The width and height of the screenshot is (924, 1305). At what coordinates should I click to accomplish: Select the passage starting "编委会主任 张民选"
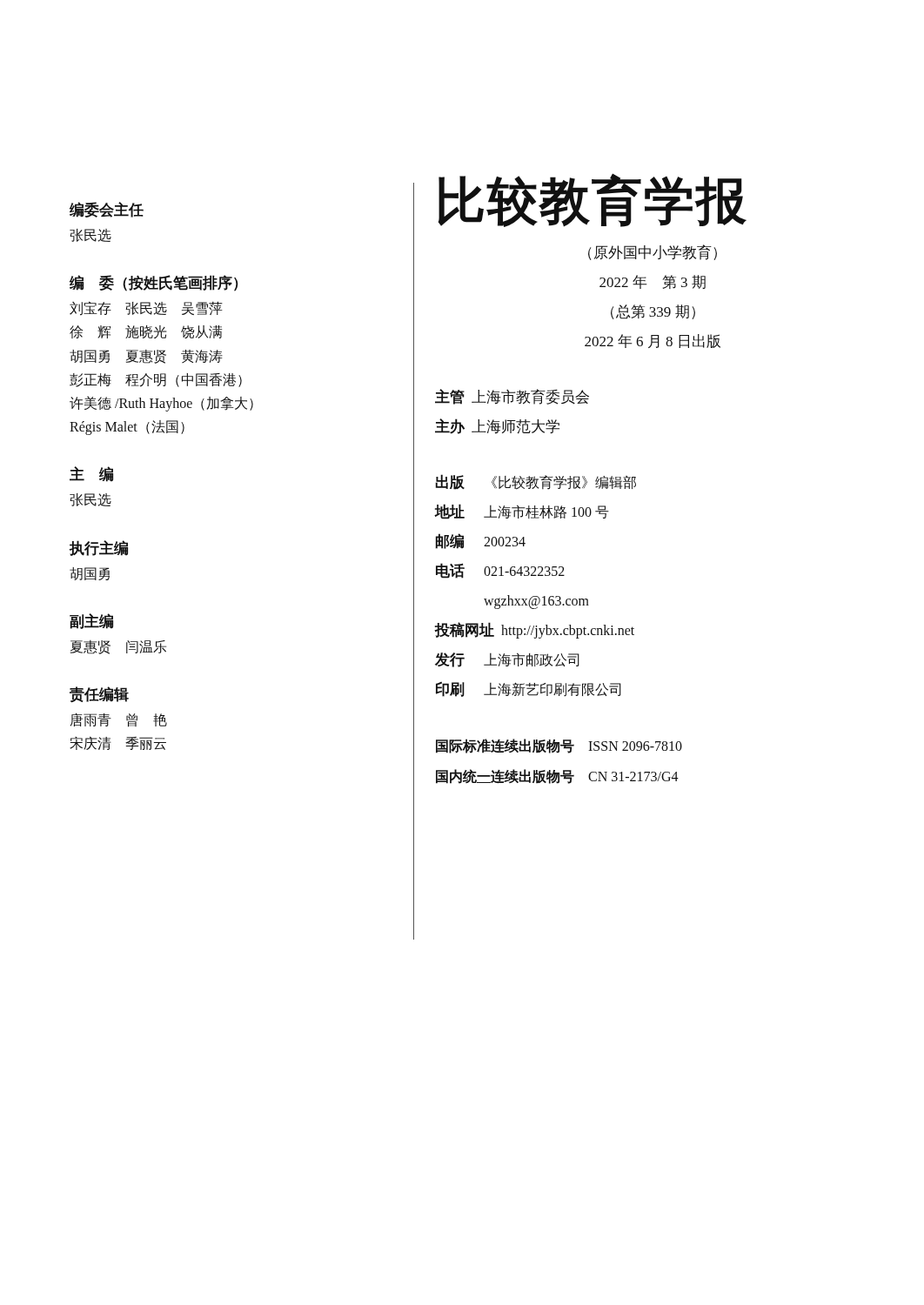(107, 210)
